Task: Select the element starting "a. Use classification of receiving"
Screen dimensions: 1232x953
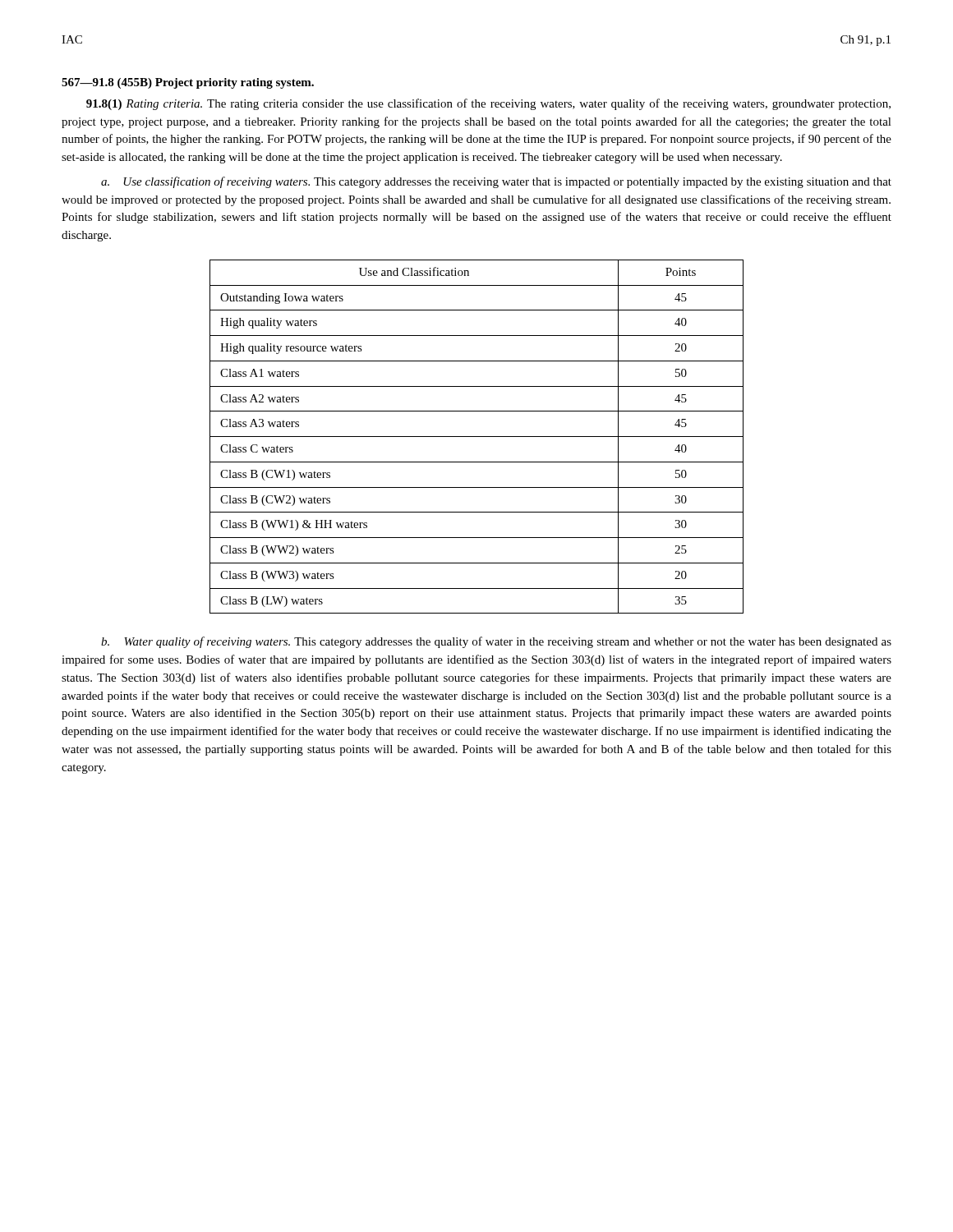Action: (476, 208)
